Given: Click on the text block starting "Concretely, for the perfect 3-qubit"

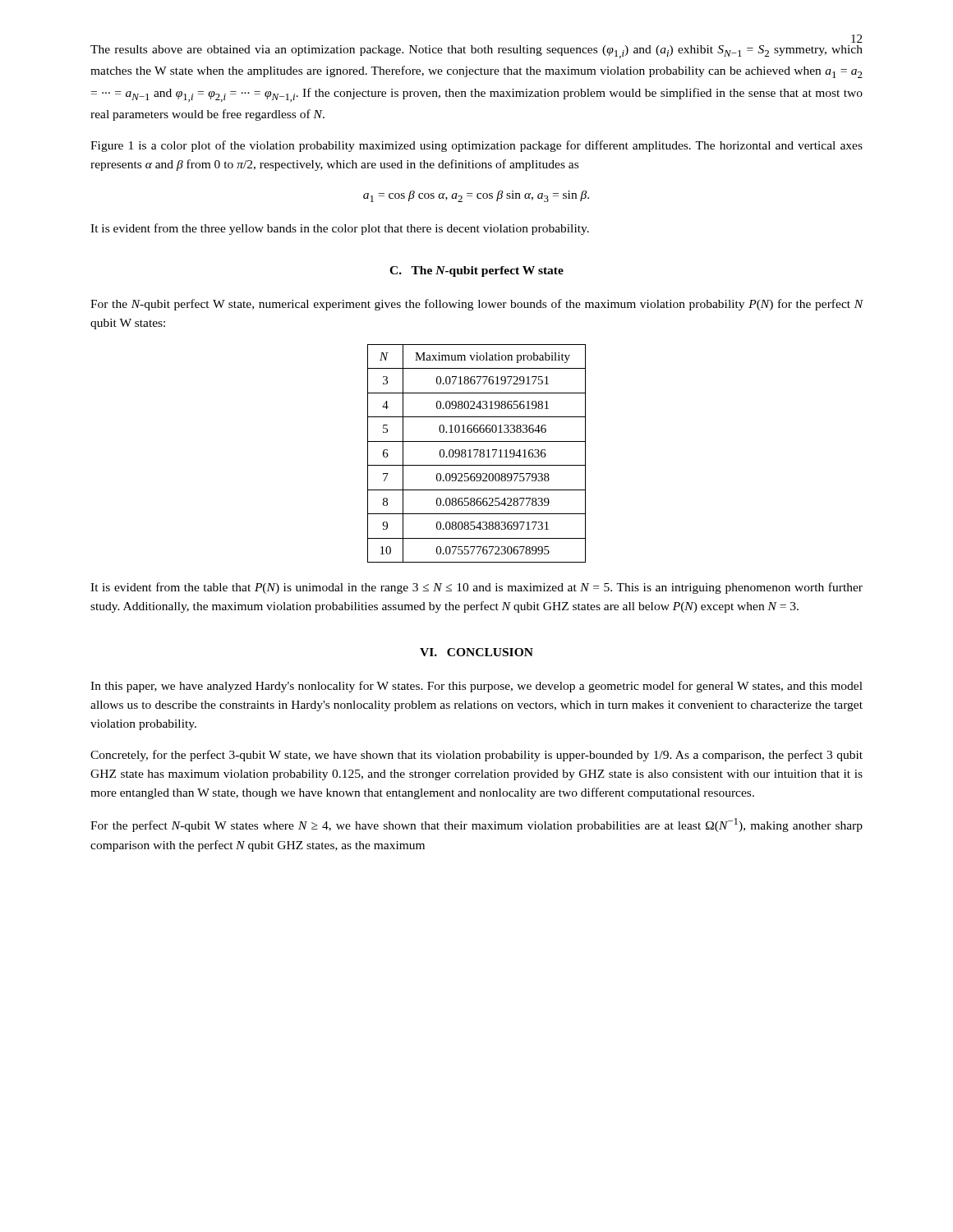Looking at the screenshot, I should (476, 773).
